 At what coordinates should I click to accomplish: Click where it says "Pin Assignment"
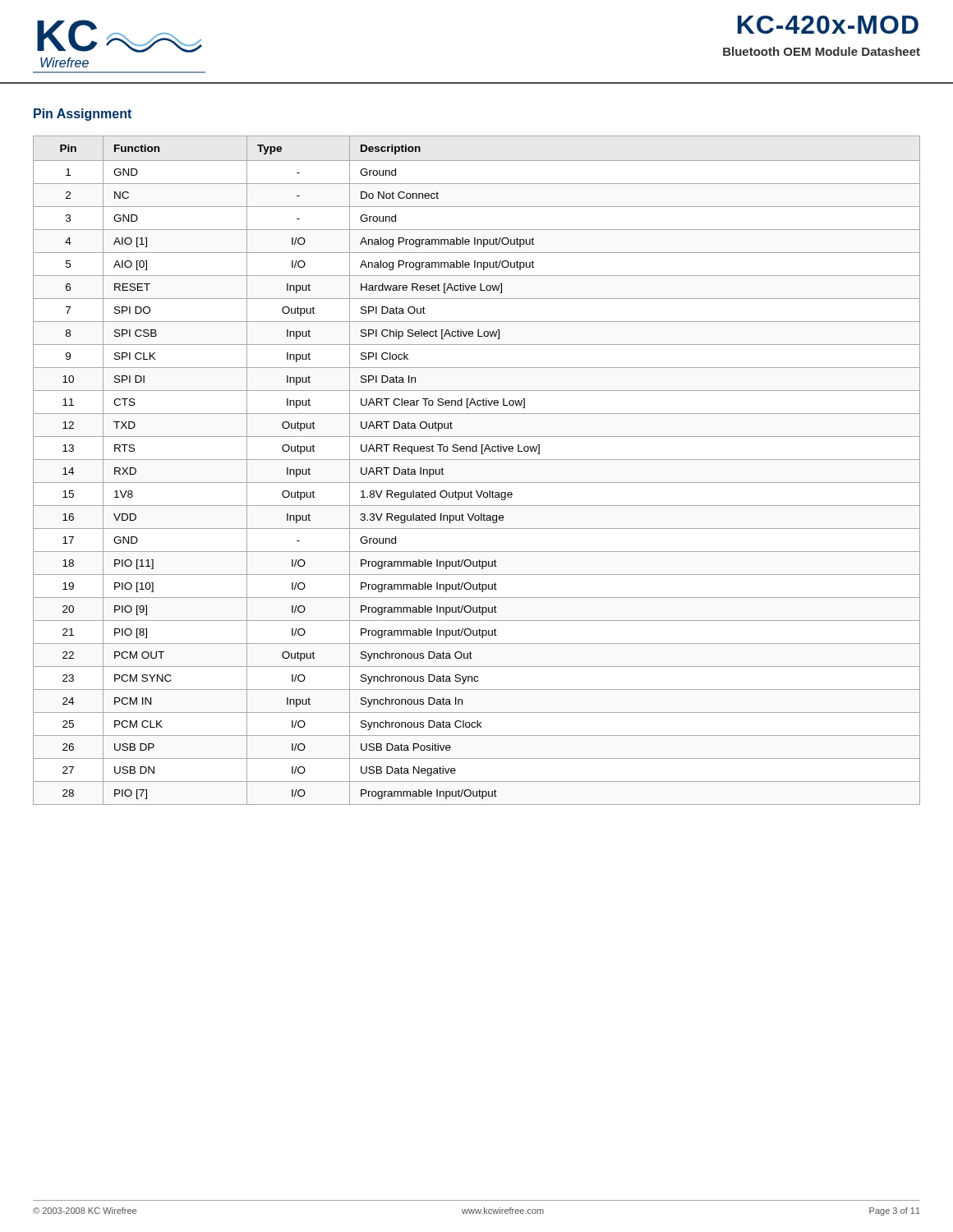(82, 114)
